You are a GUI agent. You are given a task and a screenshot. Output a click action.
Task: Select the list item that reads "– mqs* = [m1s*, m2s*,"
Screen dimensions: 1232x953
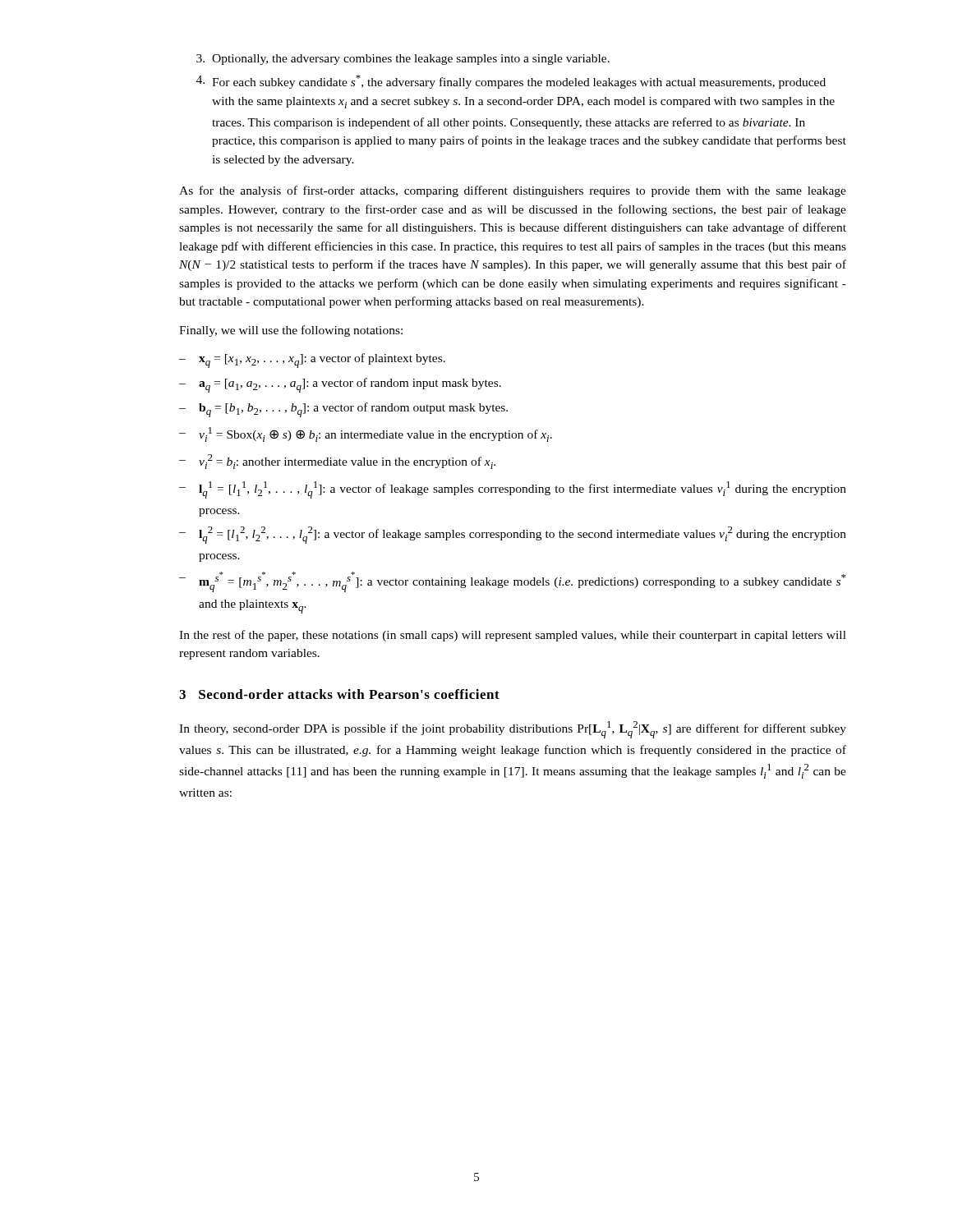(513, 592)
